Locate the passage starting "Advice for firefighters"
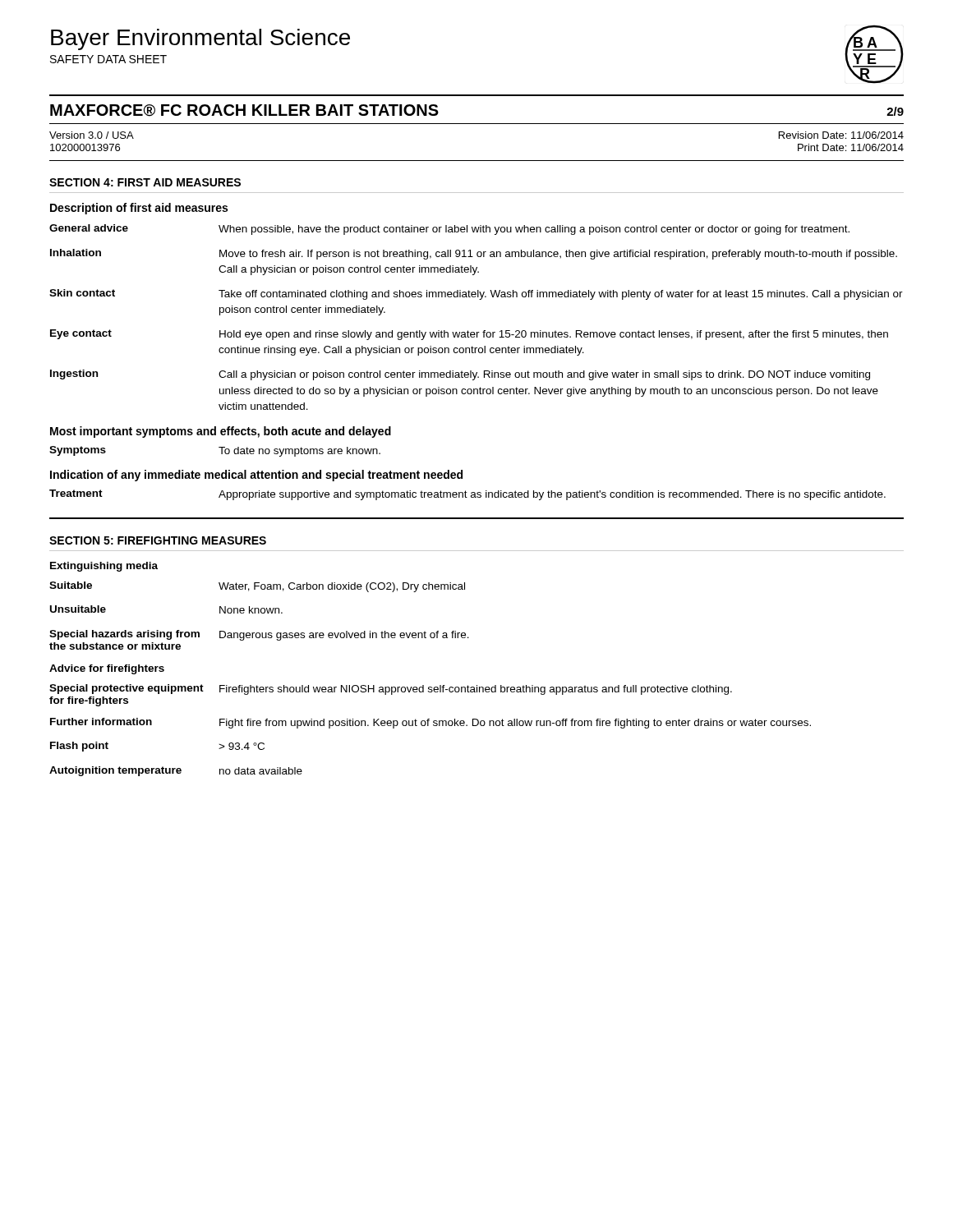Viewport: 953px width, 1232px height. [107, 668]
